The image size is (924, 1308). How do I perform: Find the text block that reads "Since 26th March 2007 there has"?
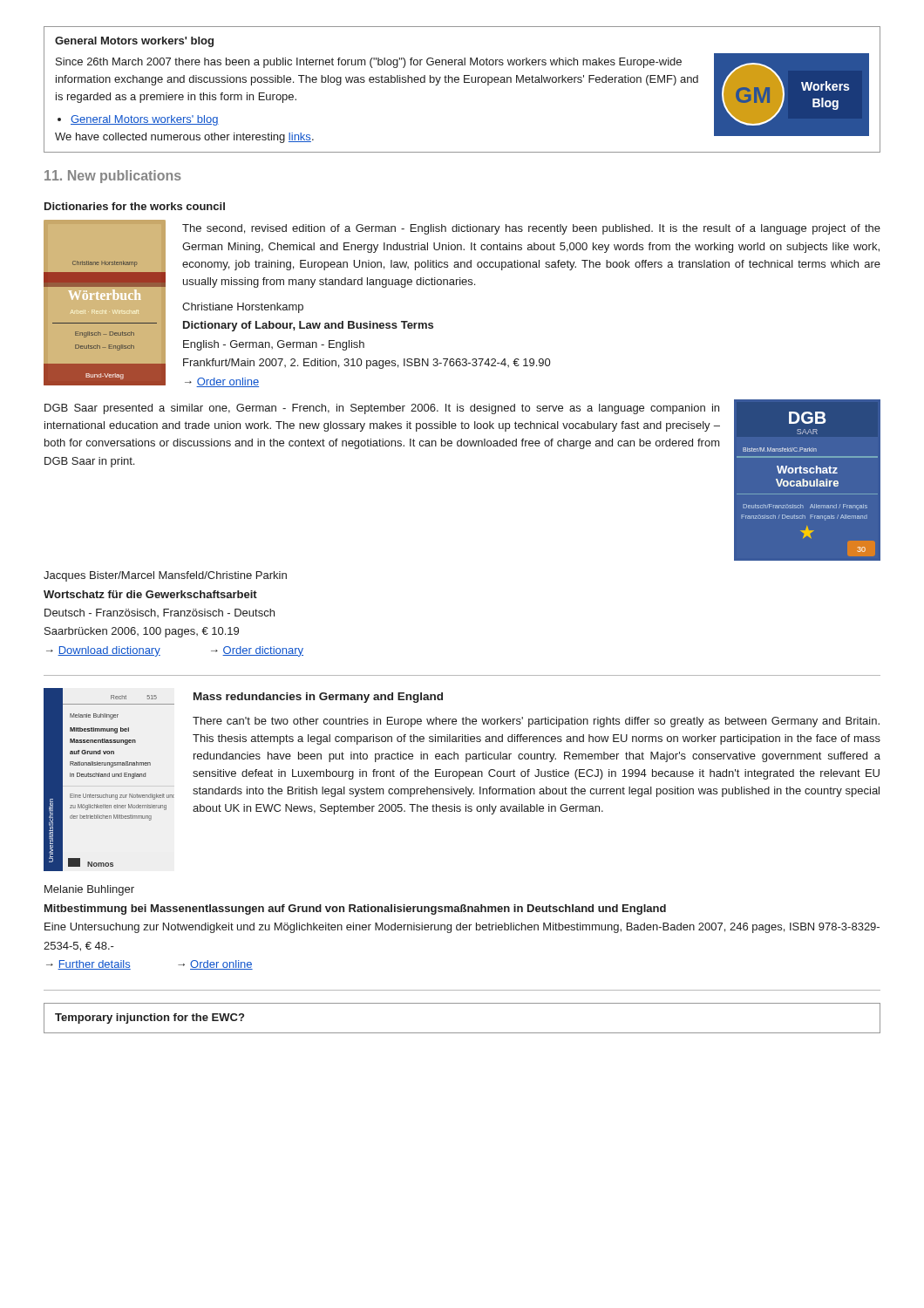click(x=377, y=79)
